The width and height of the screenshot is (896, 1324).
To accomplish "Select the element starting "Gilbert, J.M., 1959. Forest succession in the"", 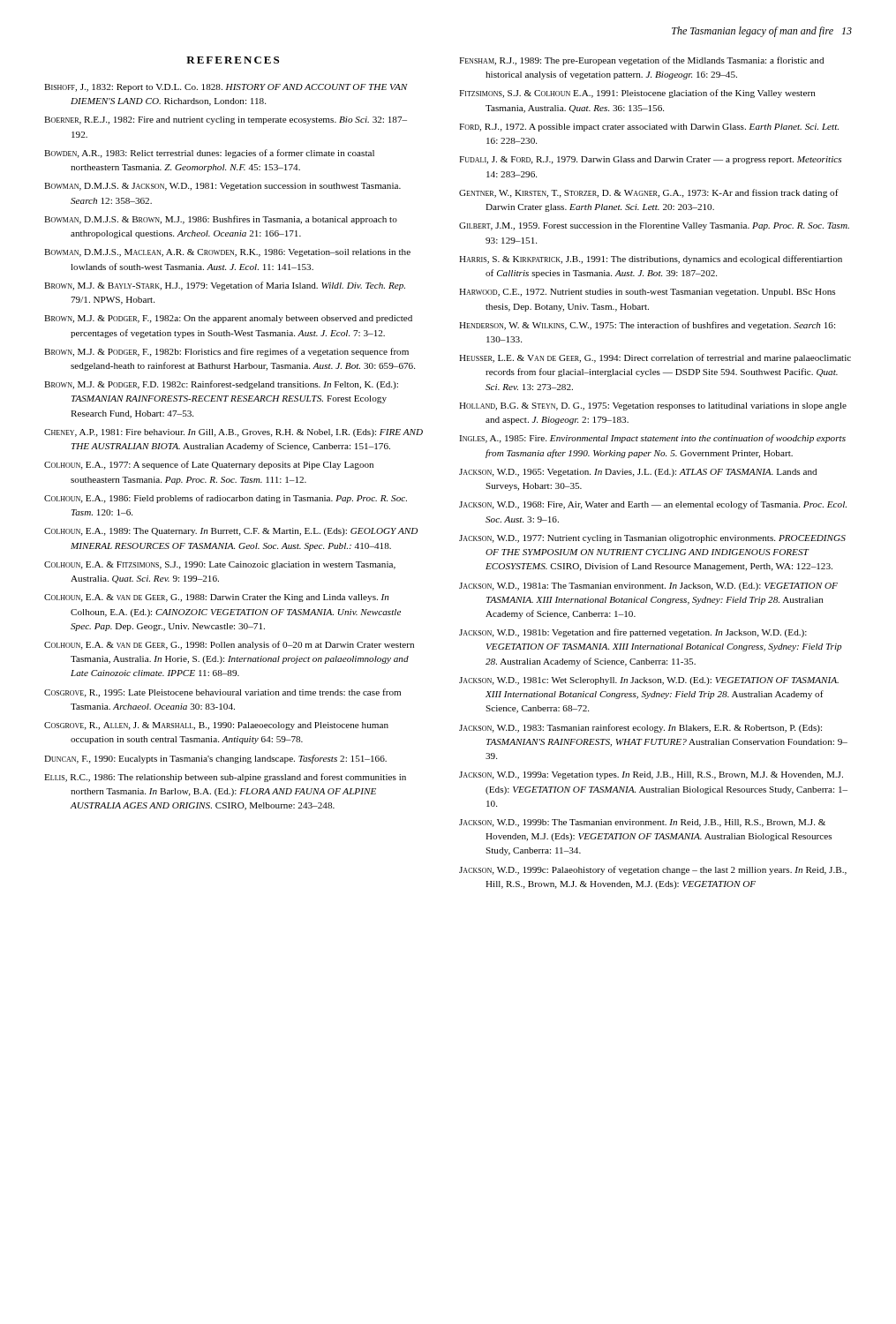I will pyautogui.click(x=654, y=233).
